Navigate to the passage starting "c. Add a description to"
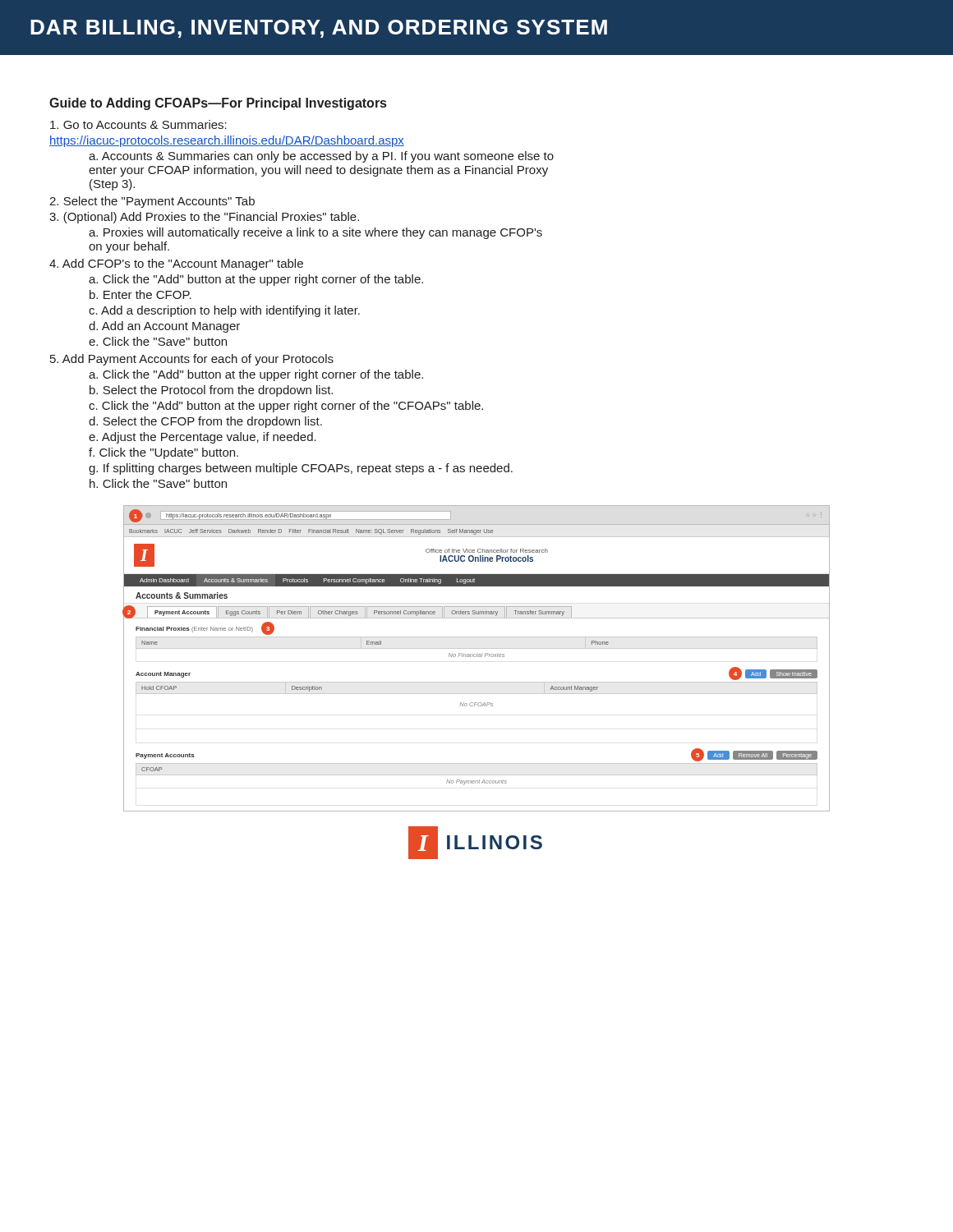This screenshot has height=1232, width=953. (225, 310)
